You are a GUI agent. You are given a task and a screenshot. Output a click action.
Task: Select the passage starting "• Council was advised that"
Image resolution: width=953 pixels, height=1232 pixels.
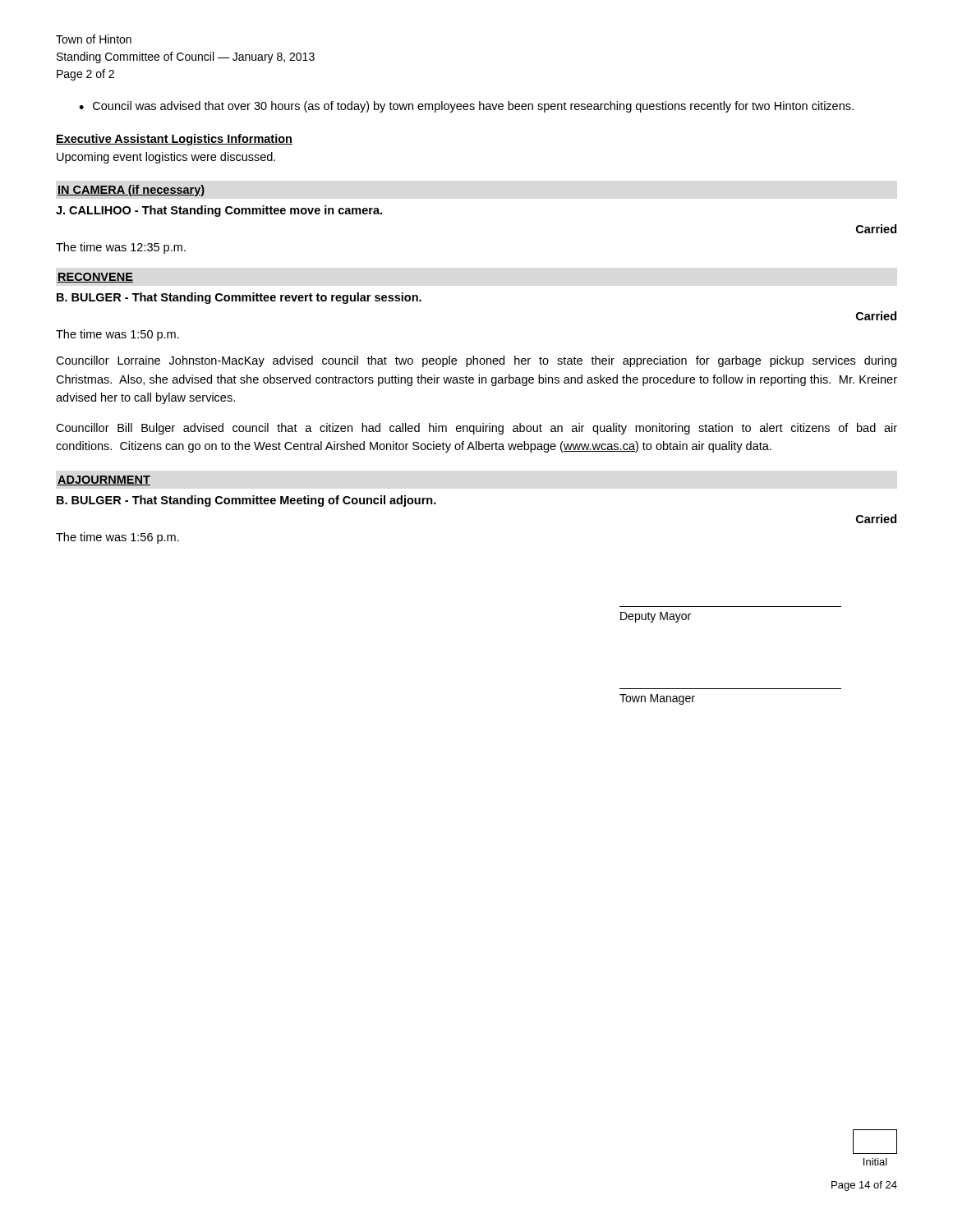467,108
